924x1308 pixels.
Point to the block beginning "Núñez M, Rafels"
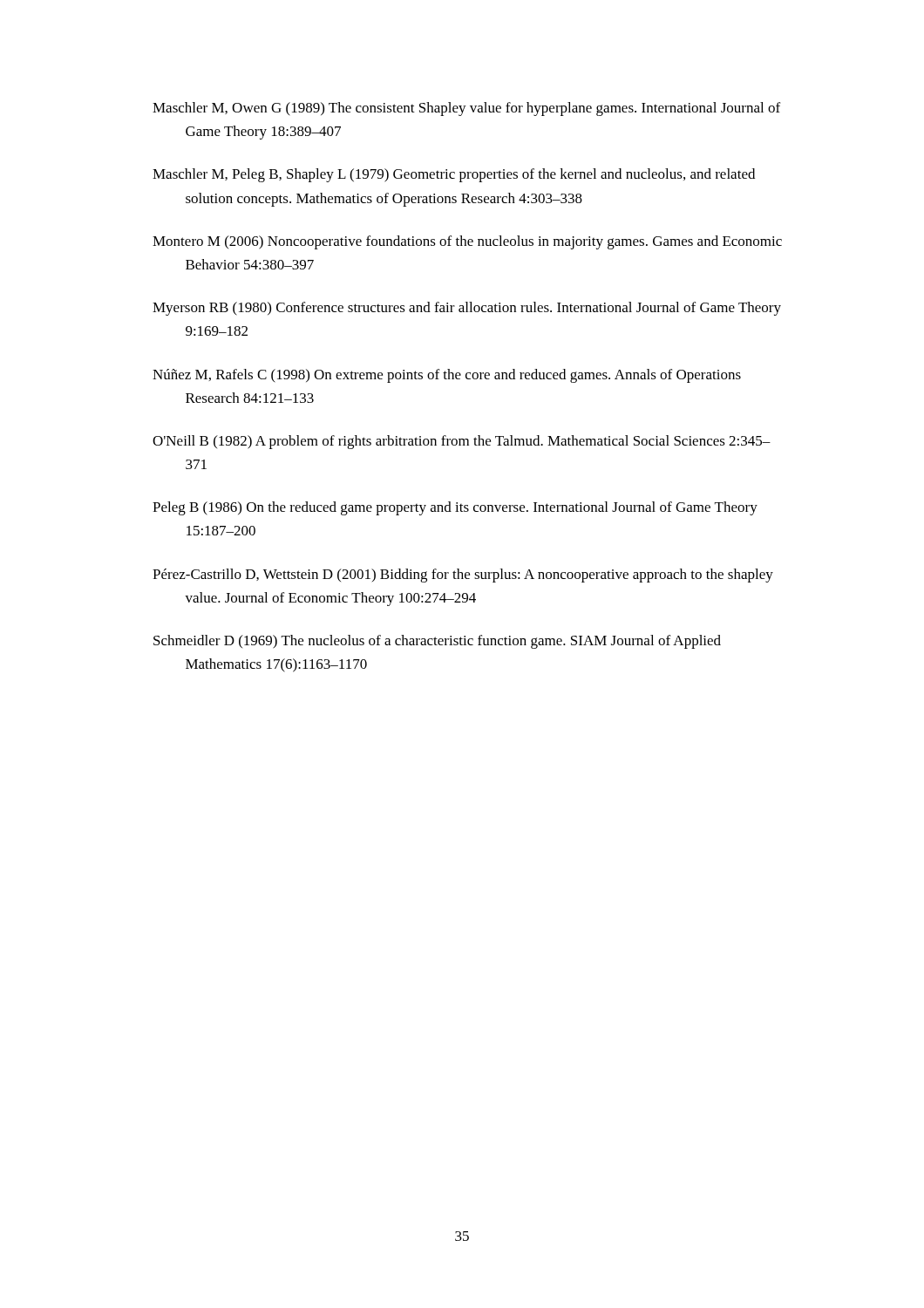447,386
